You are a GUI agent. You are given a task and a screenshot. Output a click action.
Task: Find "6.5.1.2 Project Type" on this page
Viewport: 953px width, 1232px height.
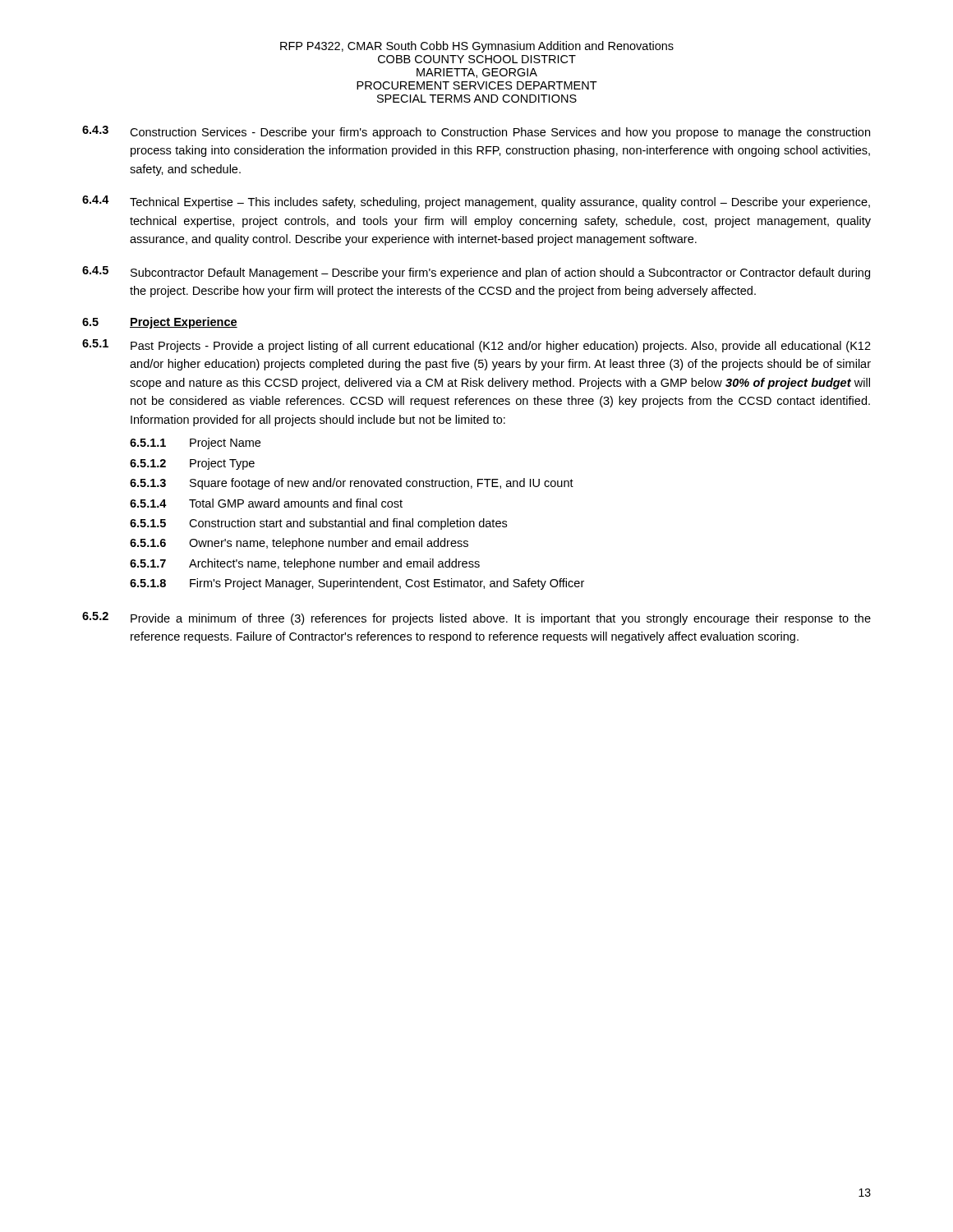(x=192, y=463)
